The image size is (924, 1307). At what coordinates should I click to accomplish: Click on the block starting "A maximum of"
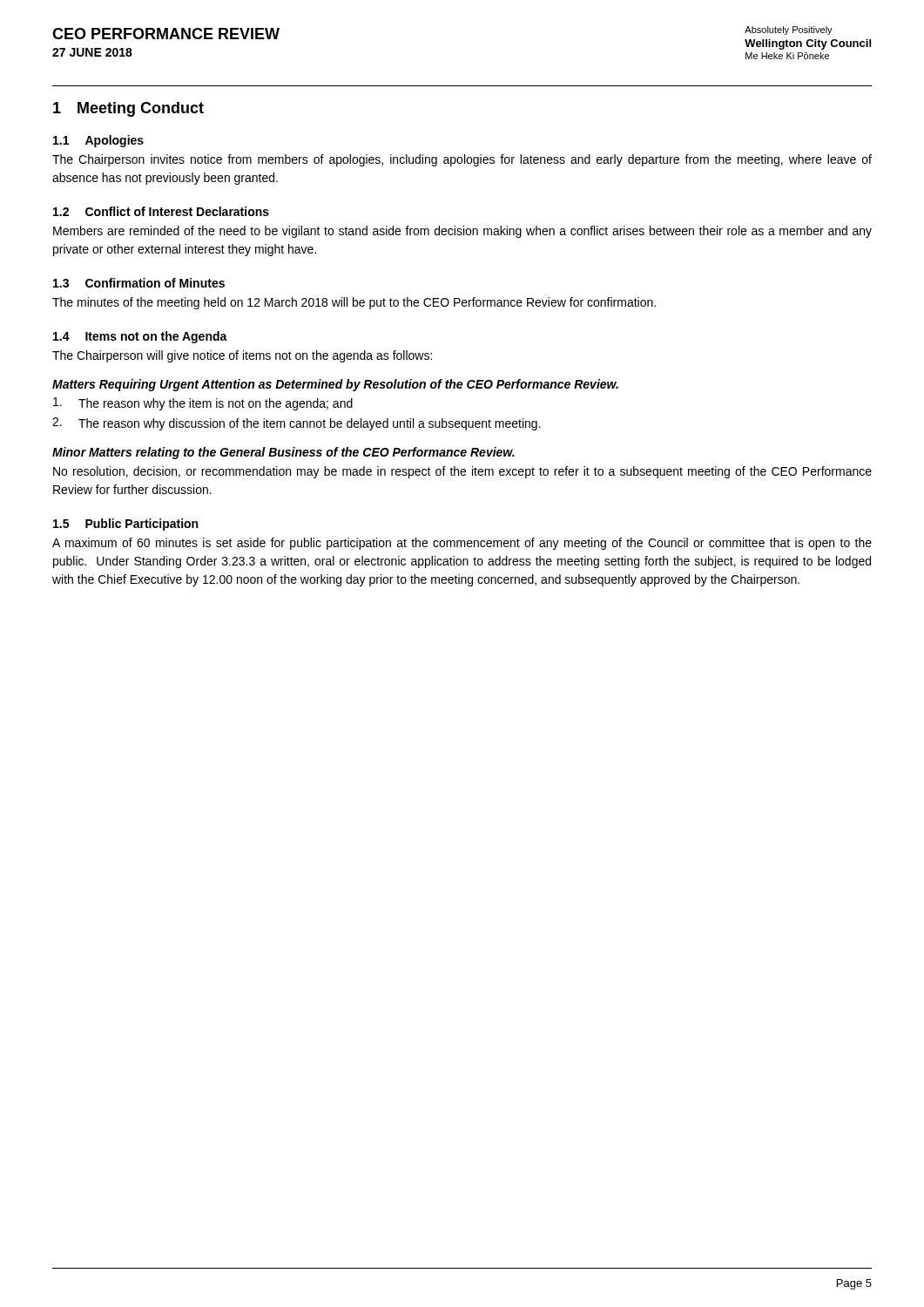coord(462,561)
